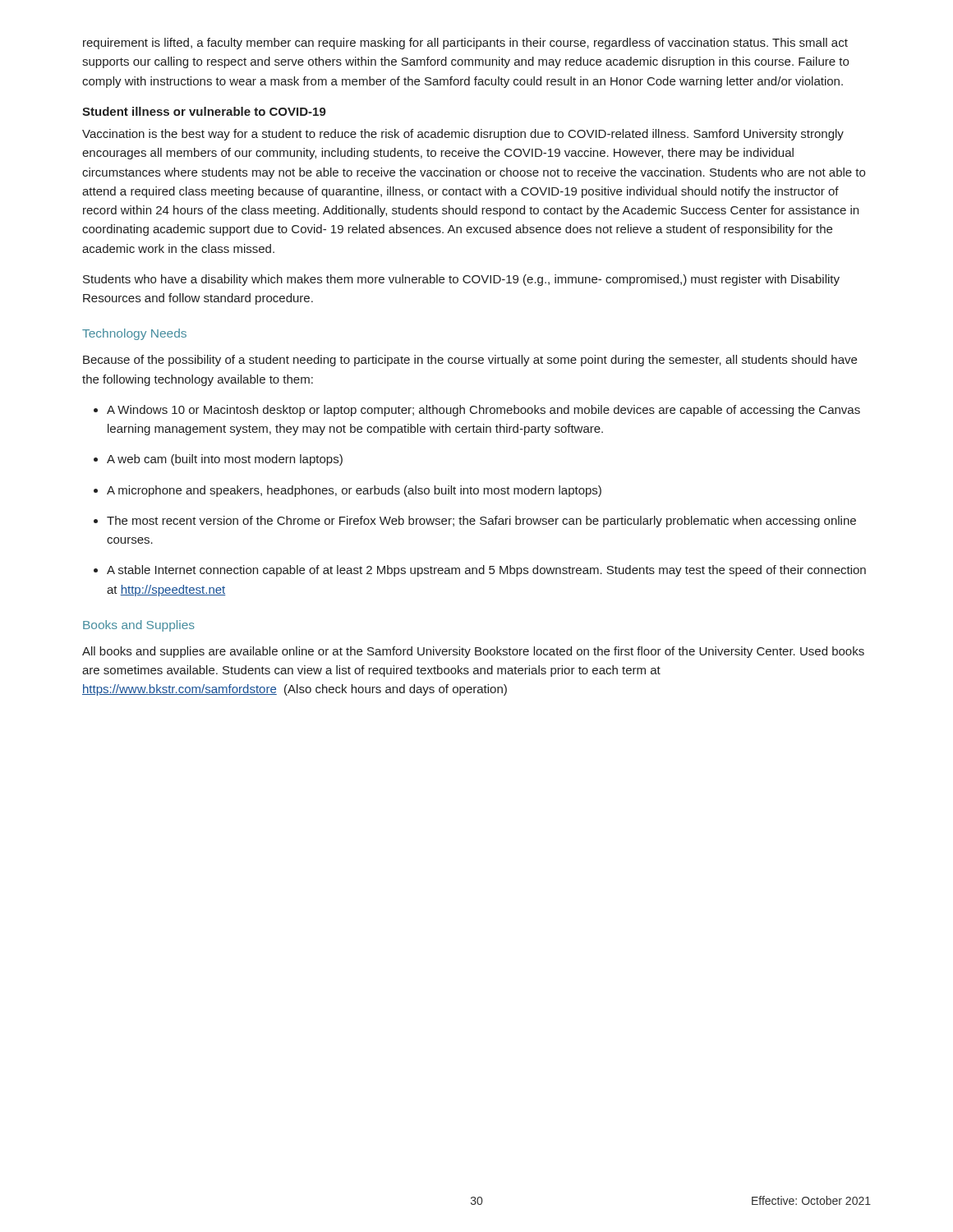Viewport: 953px width, 1232px height.
Task: Click the passage that begins "Because of the possibility of"
Action: (476, 369)
